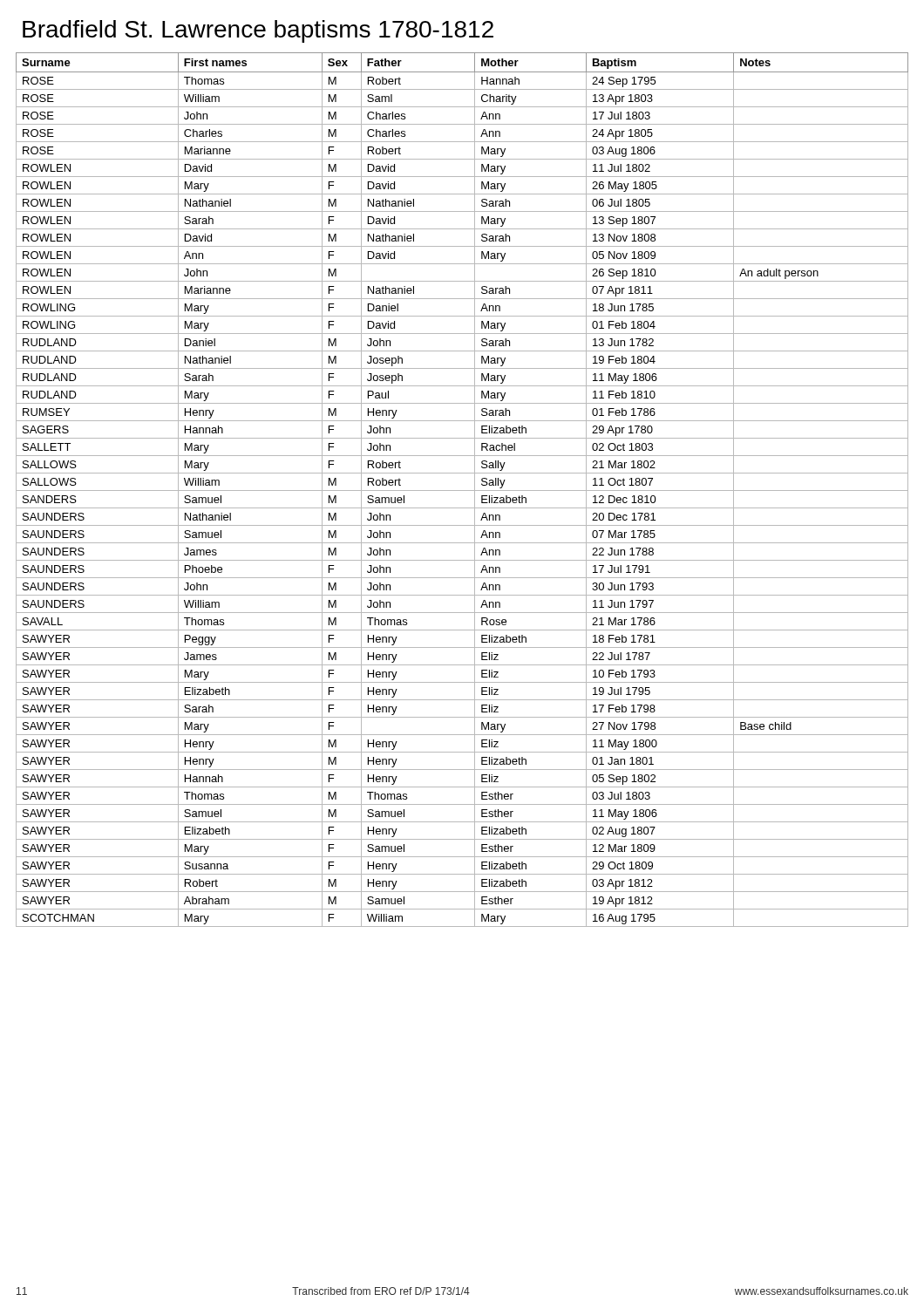Click on the text block starting "Bradfield St. Lawrence baptisms 1780-1812"
This screenshot has height=1308, width=924.
[x=258, y=29]
